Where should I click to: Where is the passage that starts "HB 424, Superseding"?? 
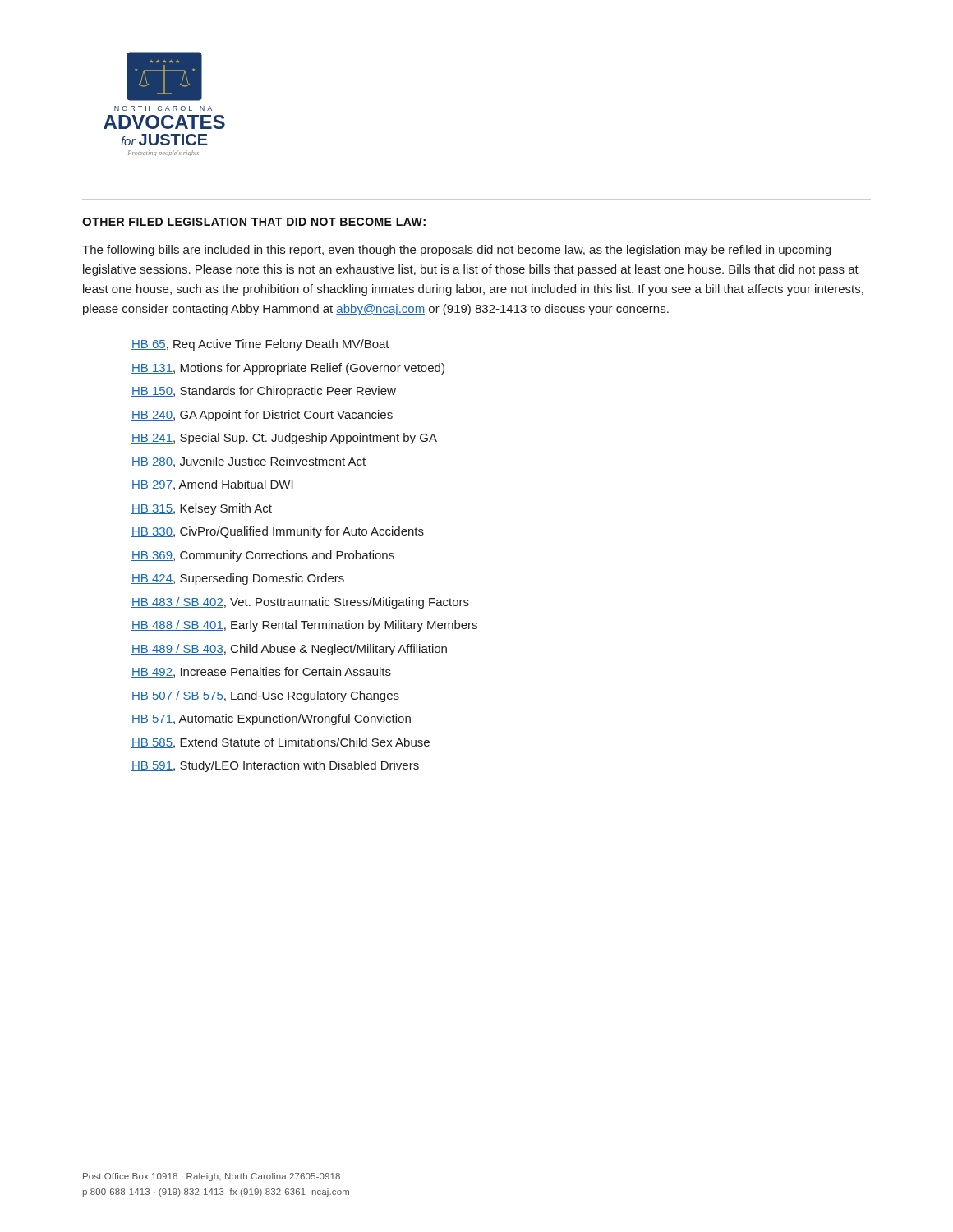pos(238,578)
